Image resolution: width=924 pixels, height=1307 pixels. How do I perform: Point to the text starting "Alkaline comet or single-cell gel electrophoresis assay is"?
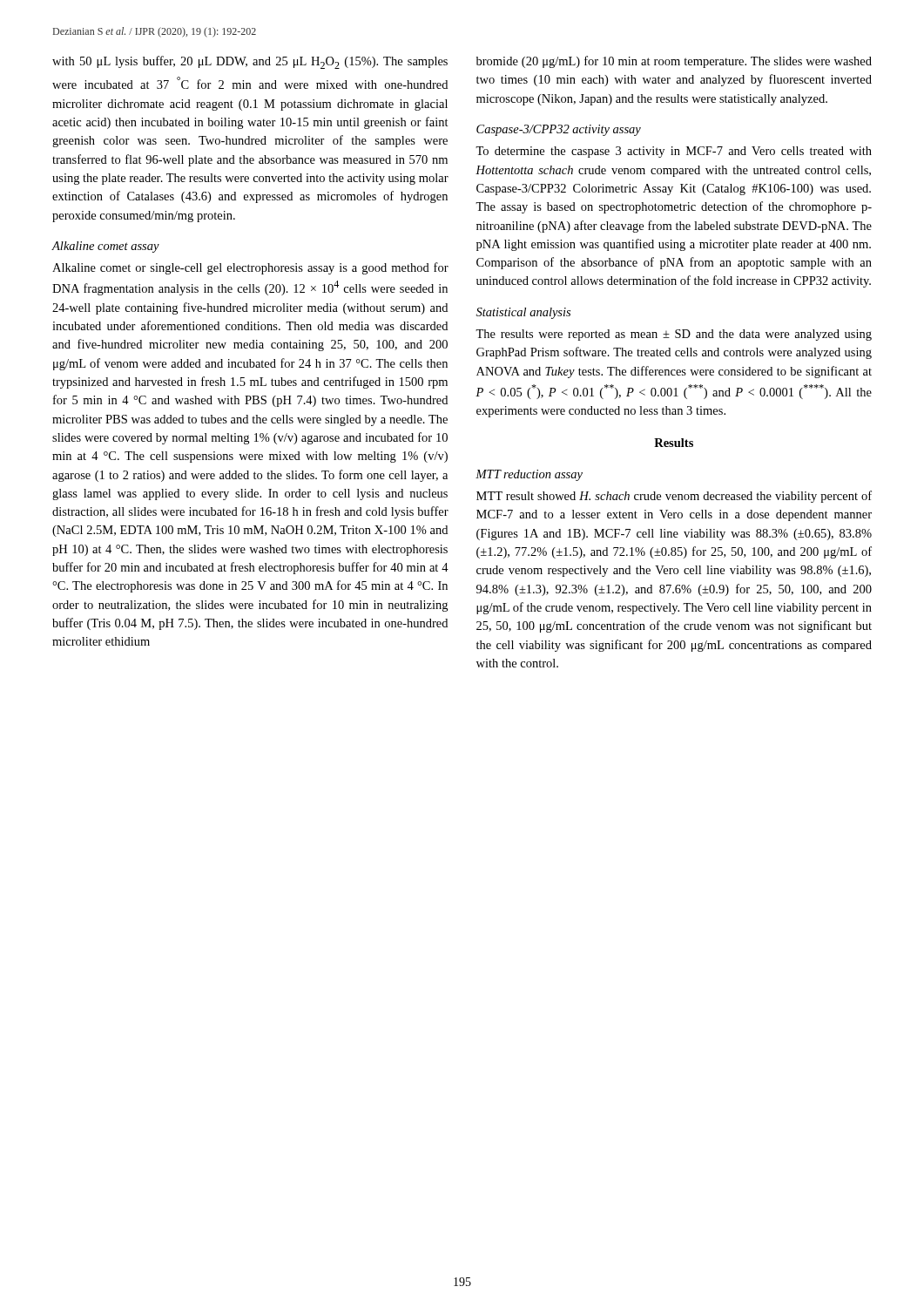(250, 455)
